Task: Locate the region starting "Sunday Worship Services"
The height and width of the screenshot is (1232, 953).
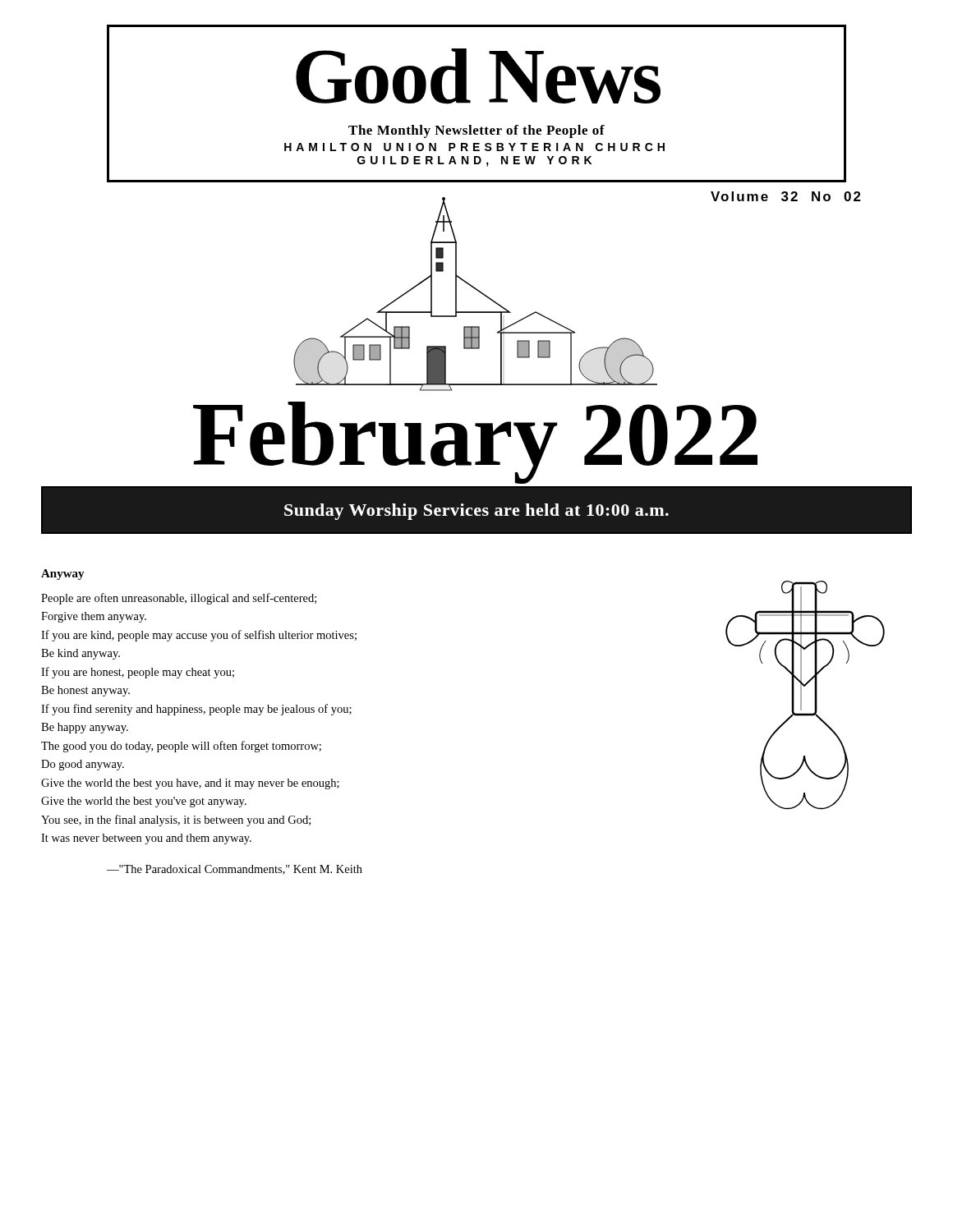Action: pos(476,510)
